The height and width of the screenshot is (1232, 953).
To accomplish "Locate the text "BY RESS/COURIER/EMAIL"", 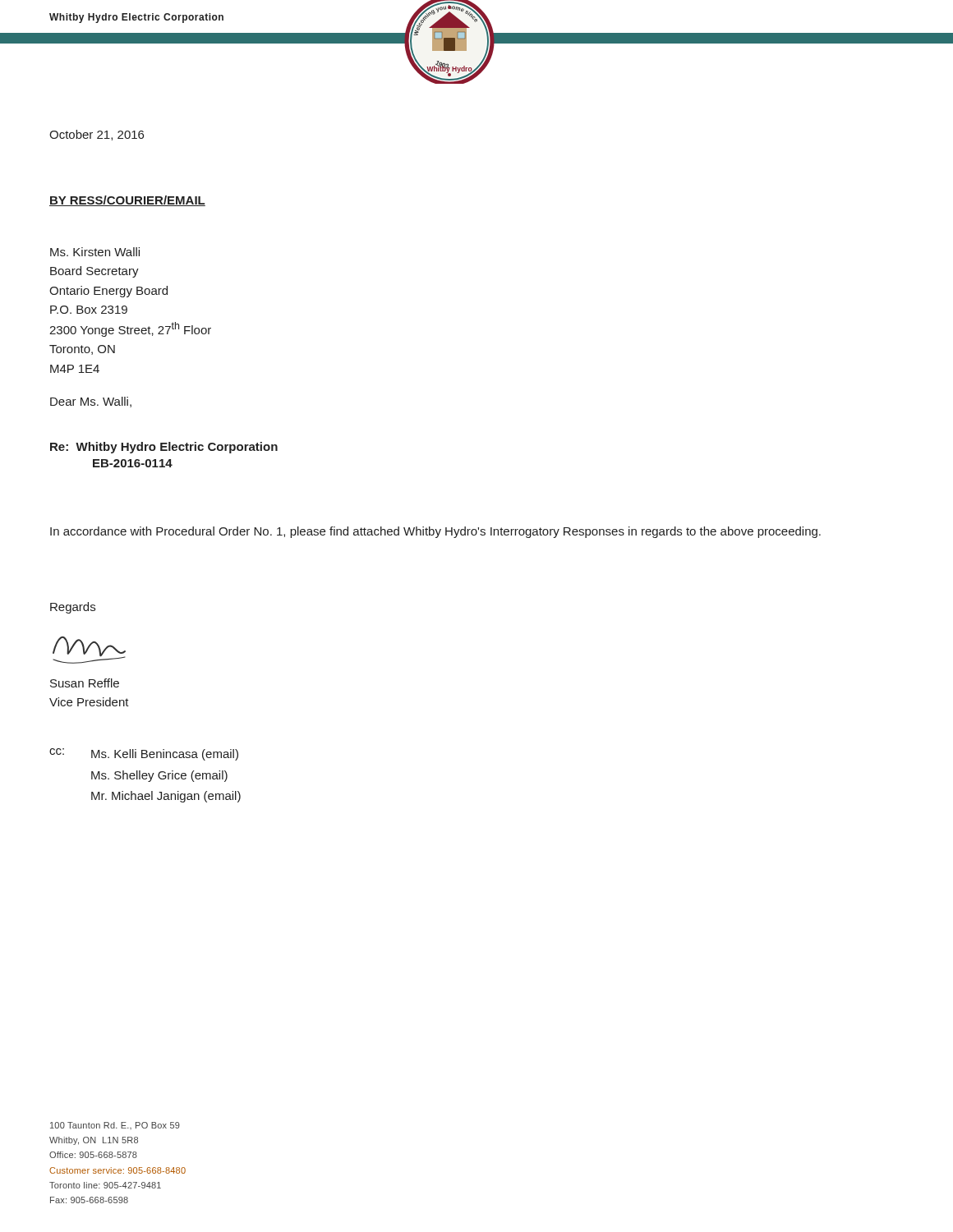I will pyautogui.click(x=127, y=200).
